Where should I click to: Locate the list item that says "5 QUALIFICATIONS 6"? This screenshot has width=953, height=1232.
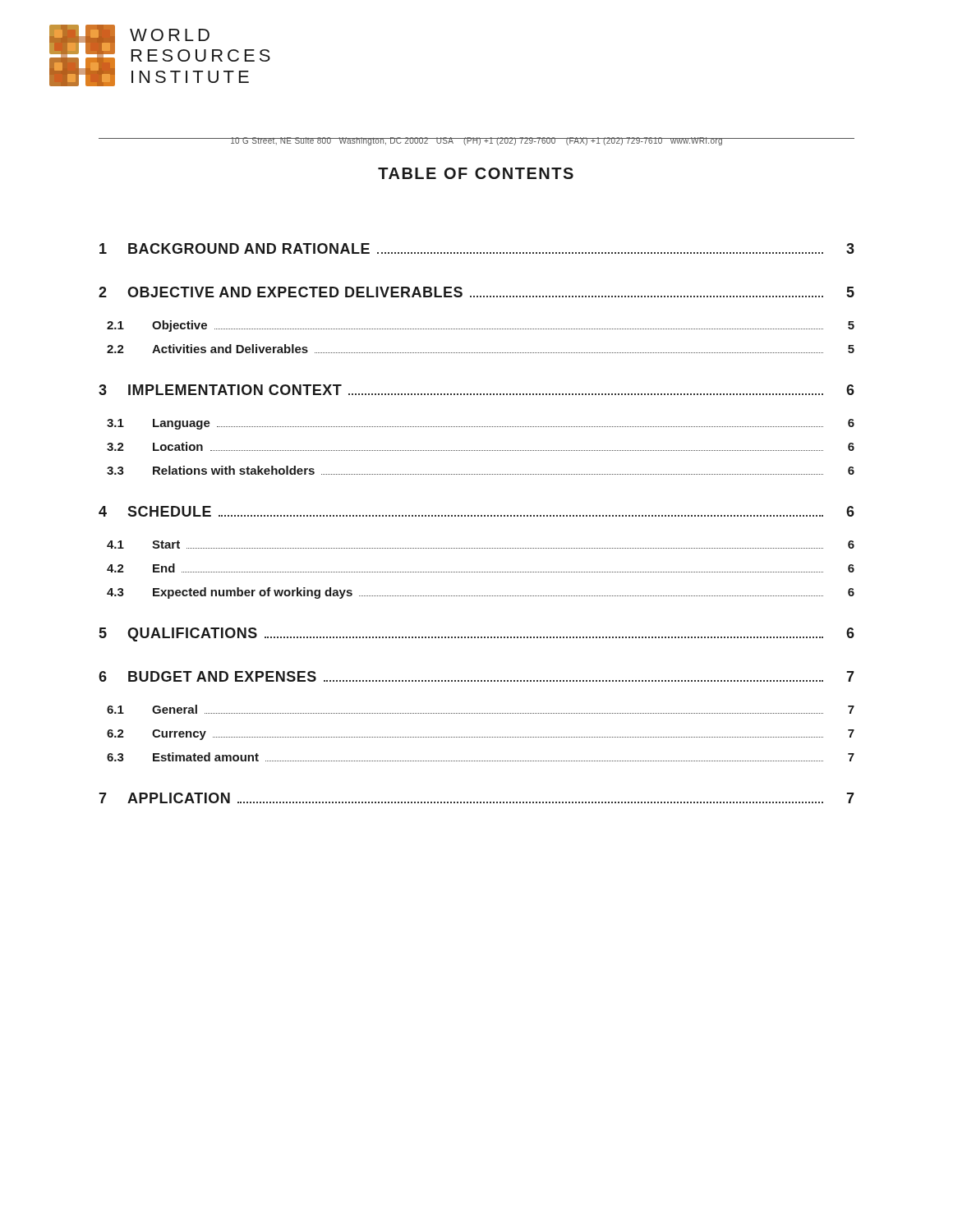pos(476,634)
